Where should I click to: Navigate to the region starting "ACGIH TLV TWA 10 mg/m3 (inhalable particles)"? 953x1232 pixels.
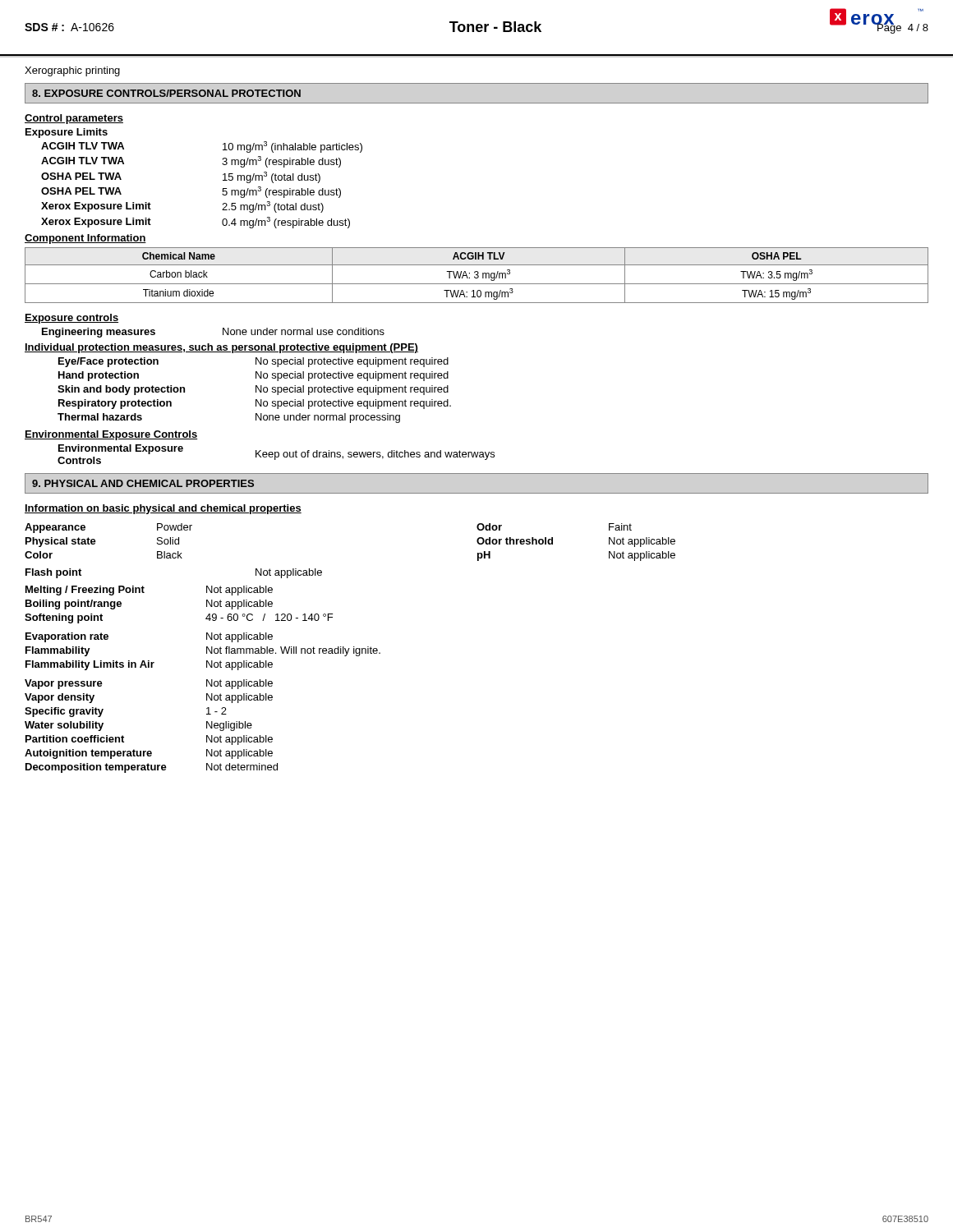87,147
